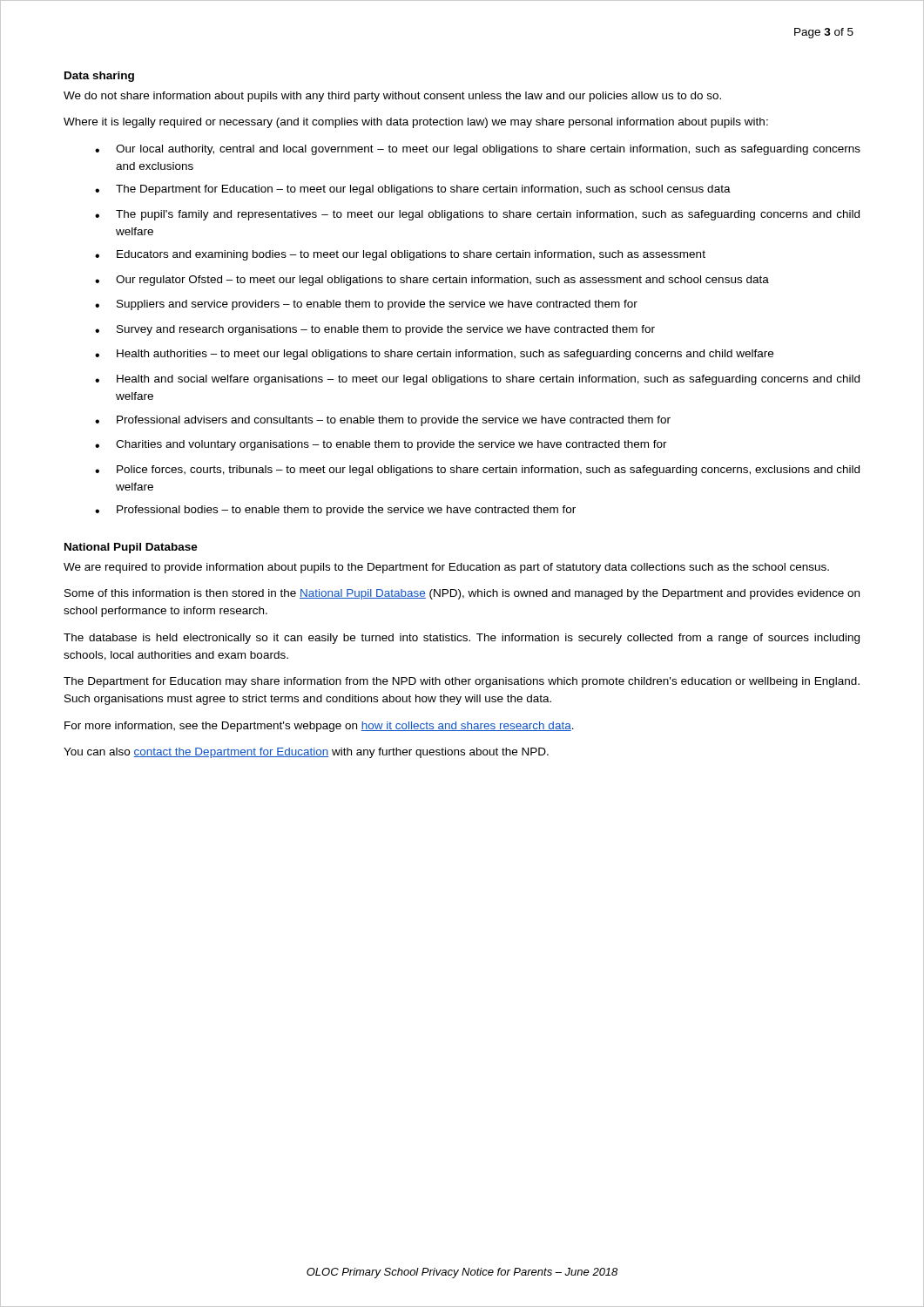This screenshot has height=1307, width=924.
Task: Locate the text starting "You can also contact the Department for Education"
Action: tap(306, 751)
